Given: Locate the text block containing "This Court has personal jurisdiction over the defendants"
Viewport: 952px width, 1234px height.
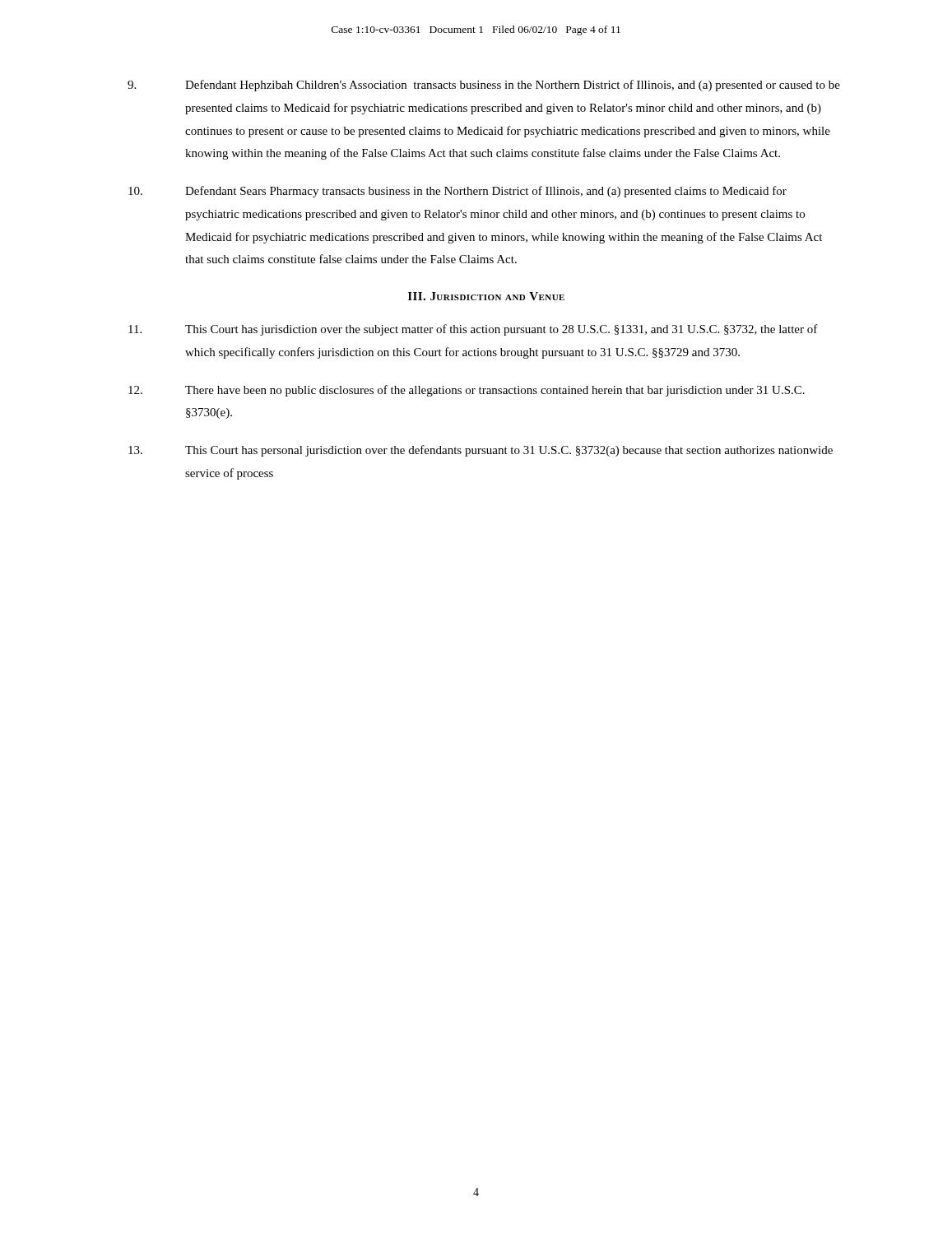Looking at the screenshot, I should click(x=484, y=462).
